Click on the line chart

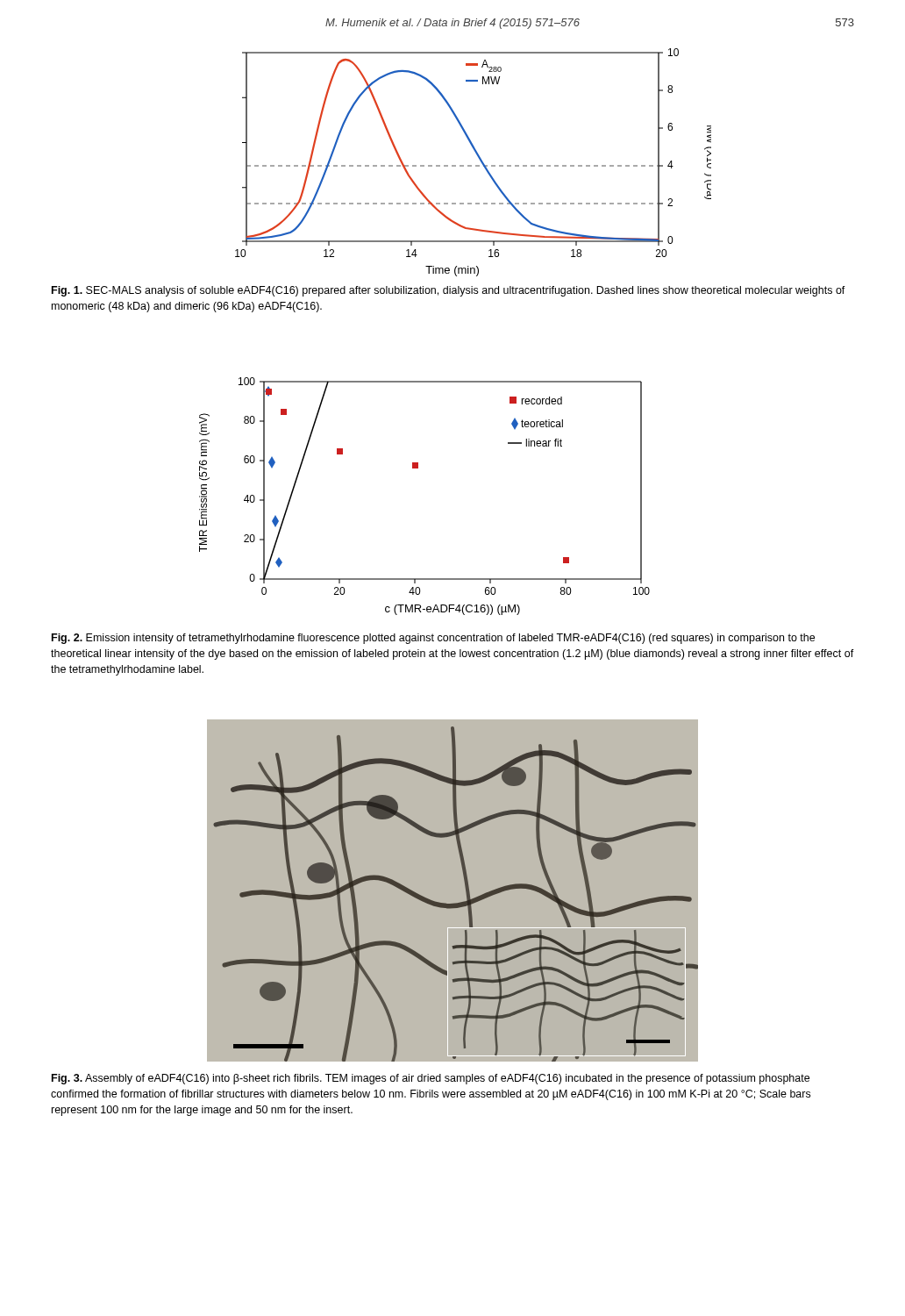point(452,160)
